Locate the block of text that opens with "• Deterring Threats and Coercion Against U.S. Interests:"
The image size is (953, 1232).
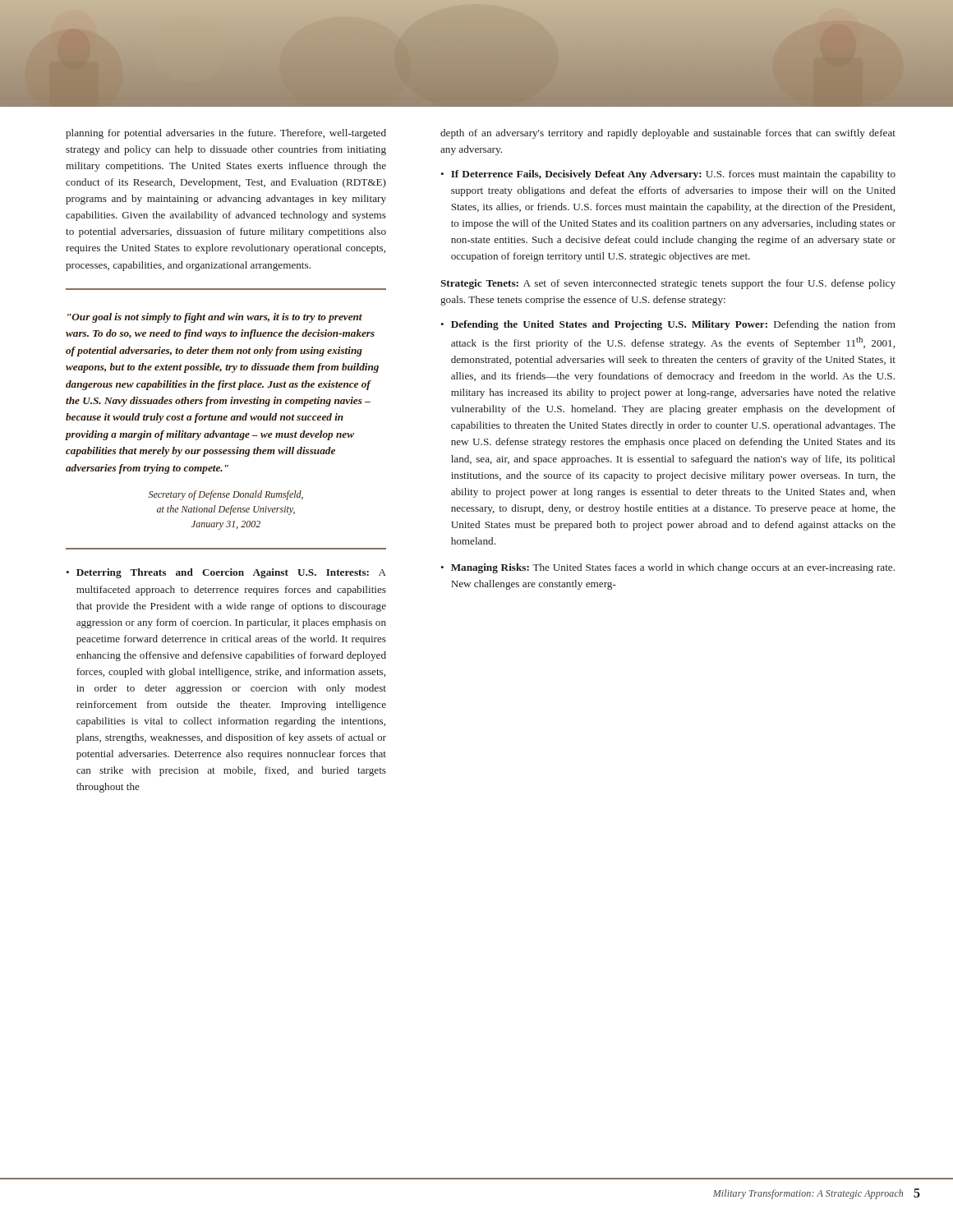pyautogui.click(x=226, y=680)
